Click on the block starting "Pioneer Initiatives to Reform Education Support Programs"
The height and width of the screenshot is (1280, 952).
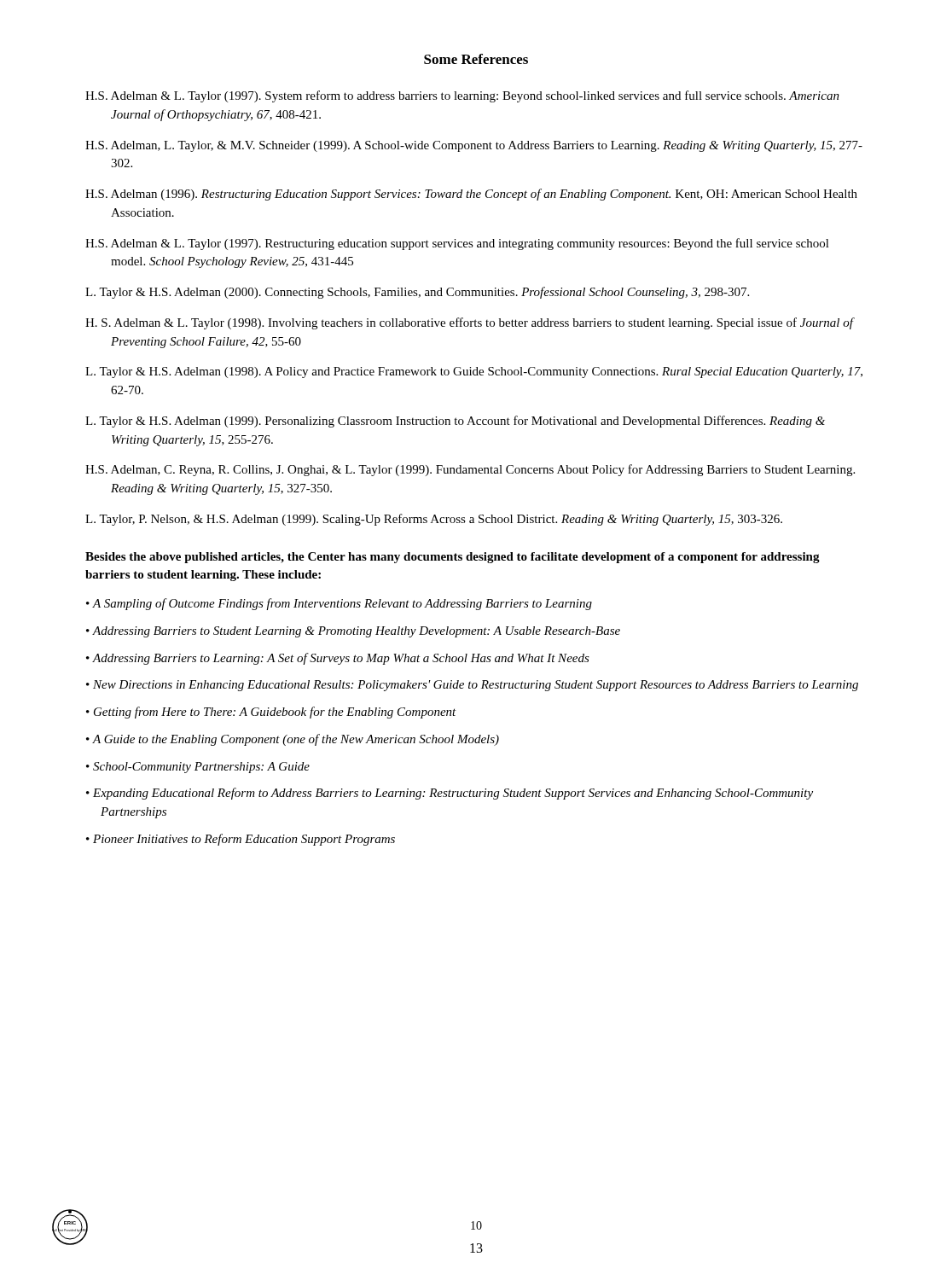coord(244,839)
